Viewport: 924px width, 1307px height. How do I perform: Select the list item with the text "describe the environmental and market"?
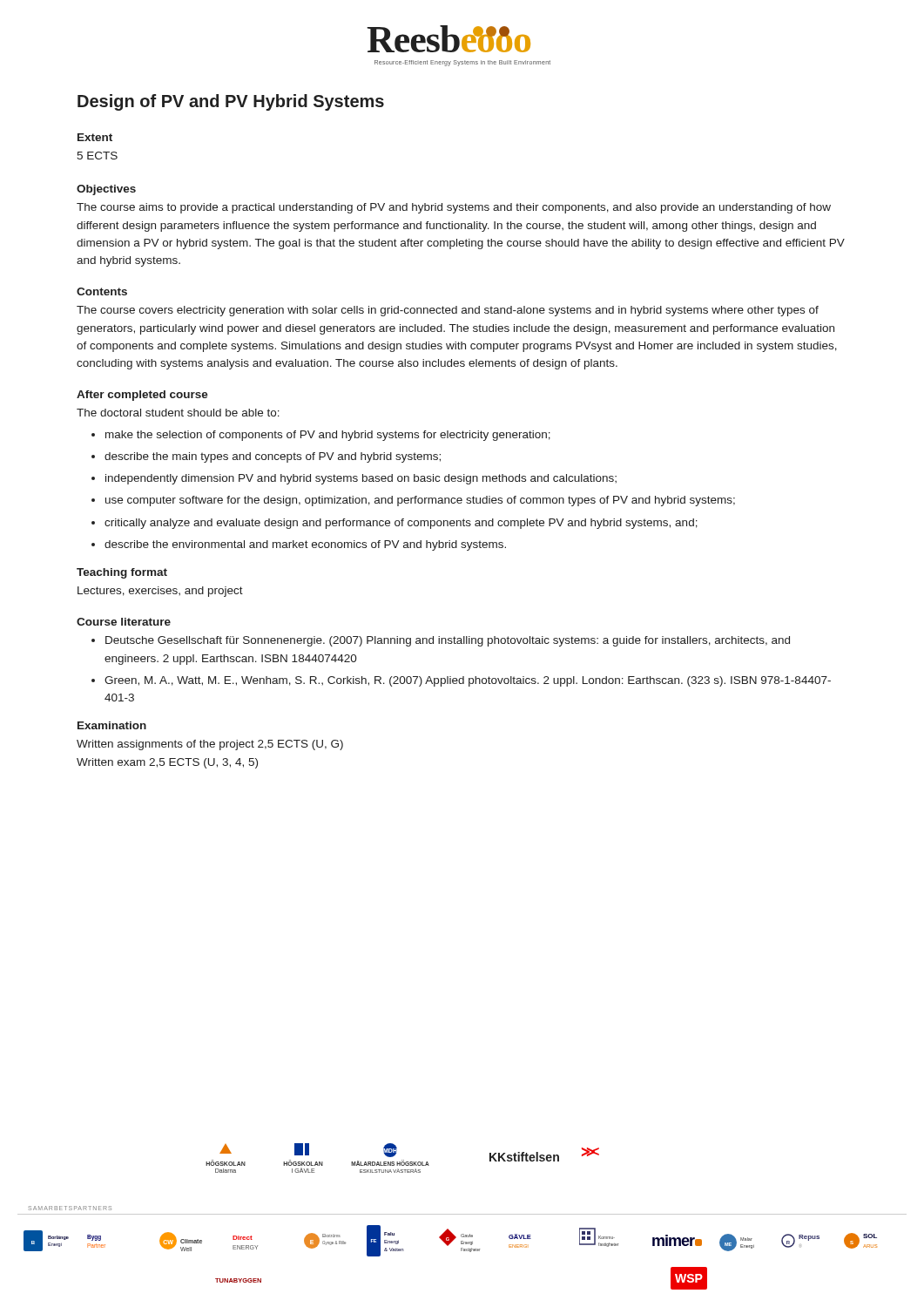click(306, 544)
